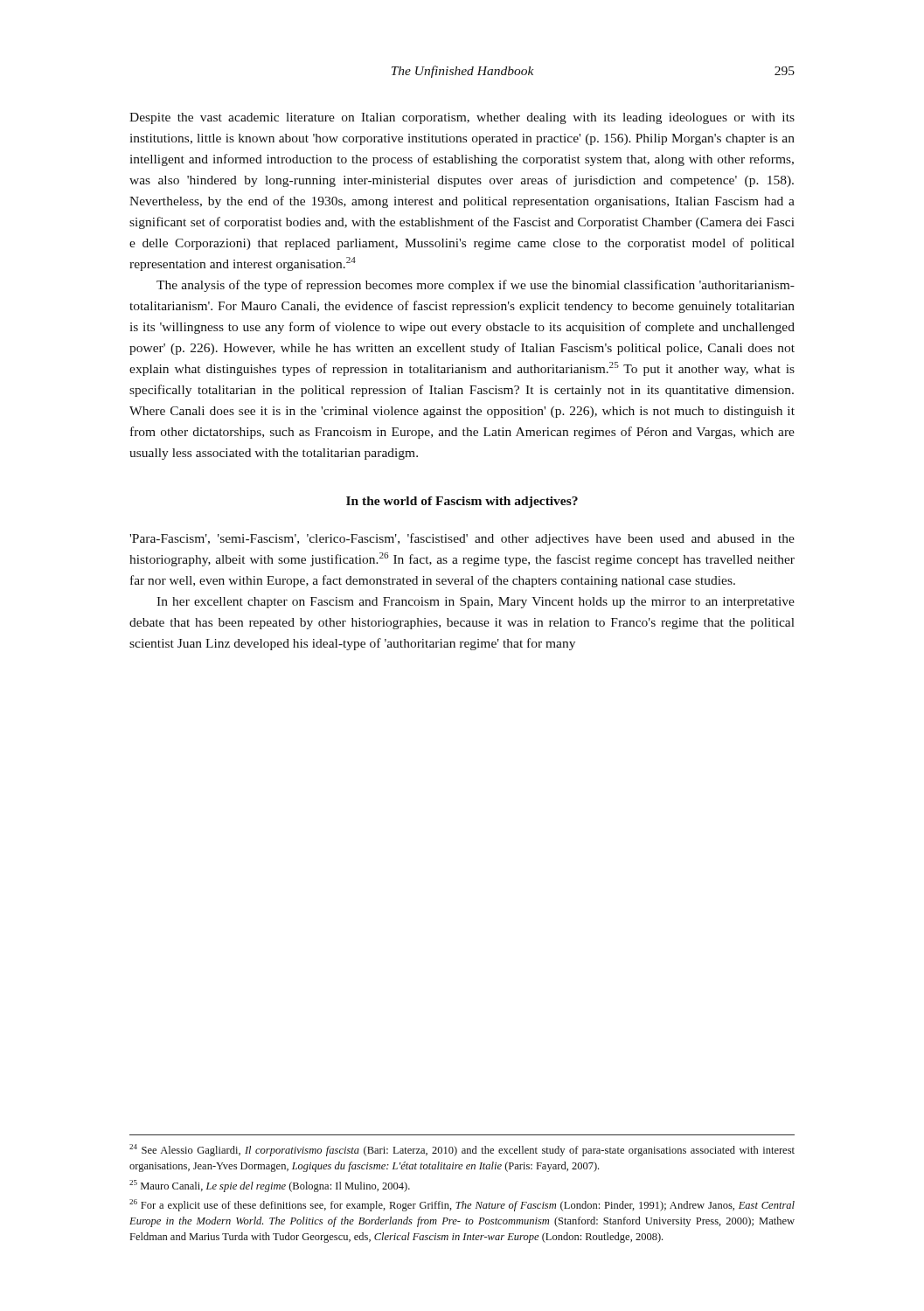
Task: Locate the block starting "'Para-Fascism', 'semi-Fascism', 'clerico-Fascism', 'fascistised' and other"
Action: click(x=462, y=560)
